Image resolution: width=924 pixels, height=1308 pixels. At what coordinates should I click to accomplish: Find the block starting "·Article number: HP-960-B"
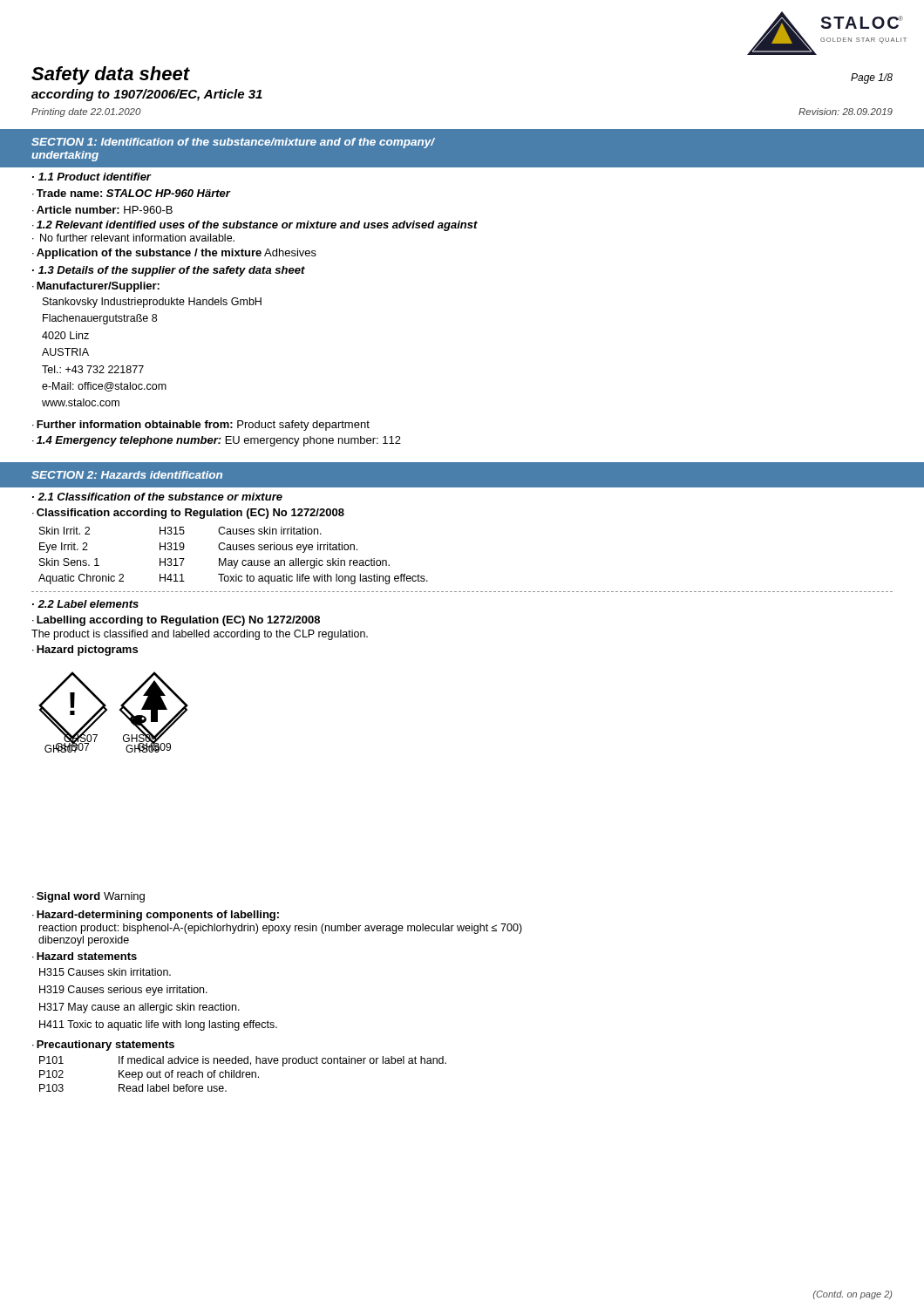102,210
